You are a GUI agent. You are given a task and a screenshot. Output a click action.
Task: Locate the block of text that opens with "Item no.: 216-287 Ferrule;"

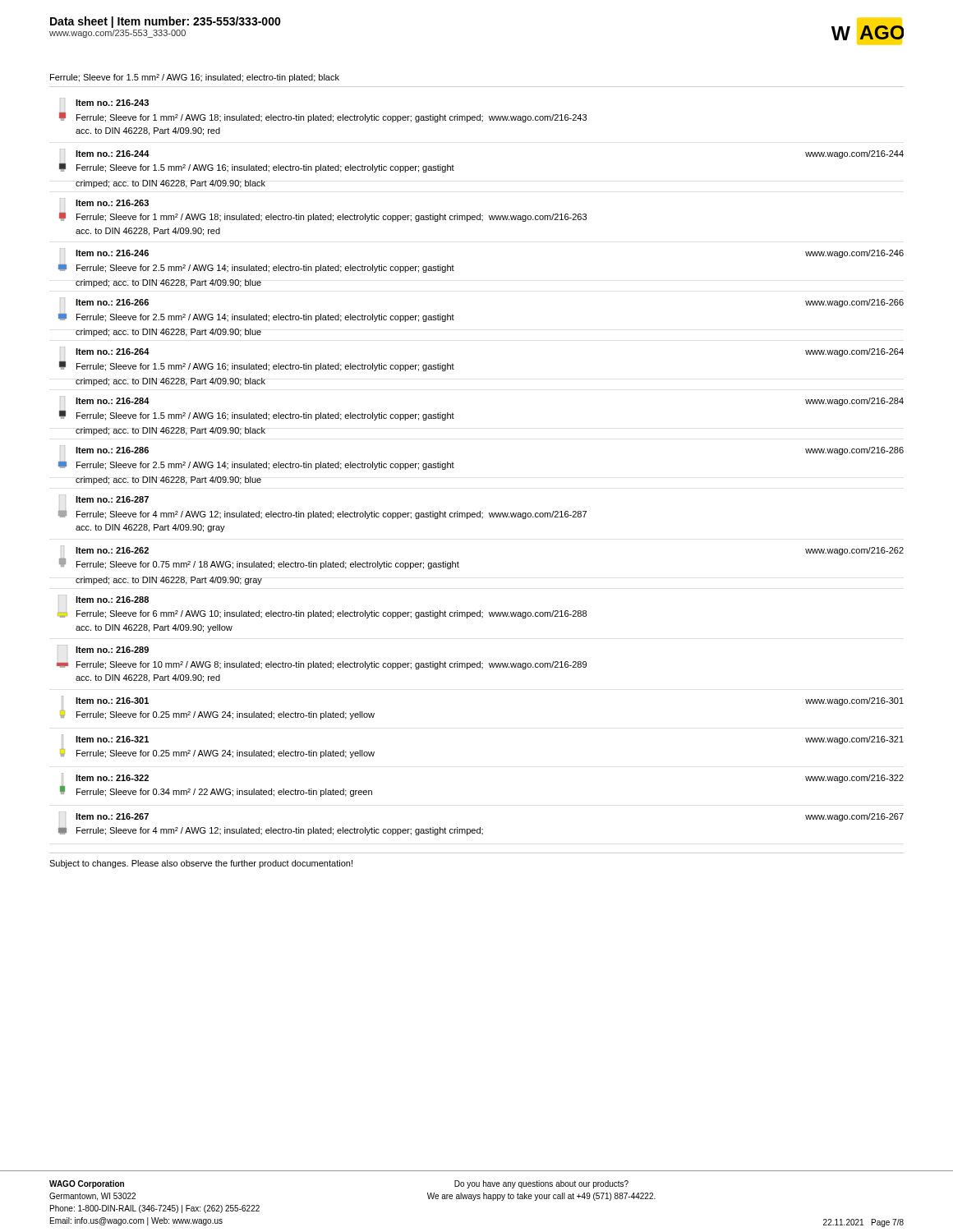[x=476, y=514]
